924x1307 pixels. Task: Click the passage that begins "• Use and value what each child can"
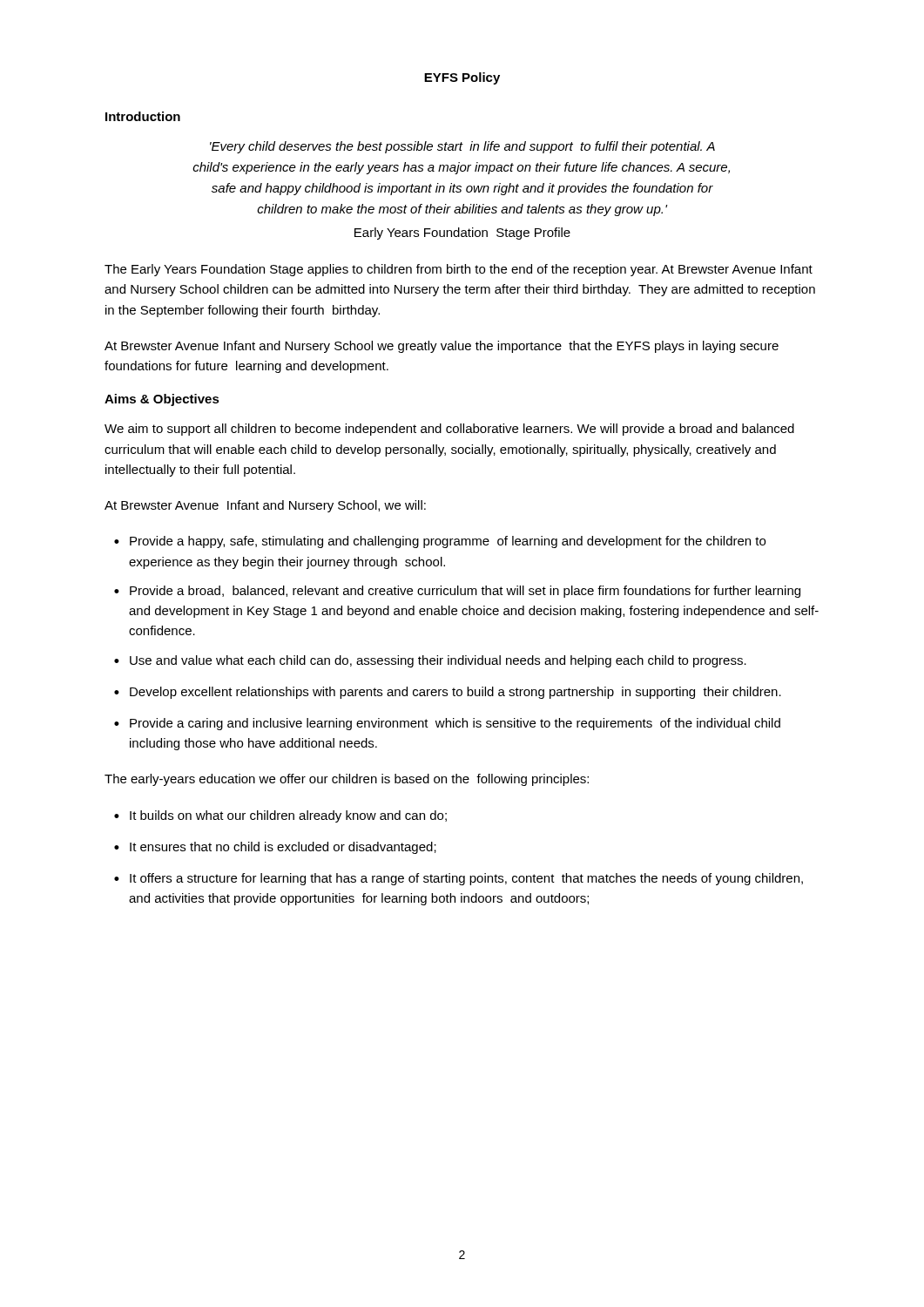click(x=462, y=661)
